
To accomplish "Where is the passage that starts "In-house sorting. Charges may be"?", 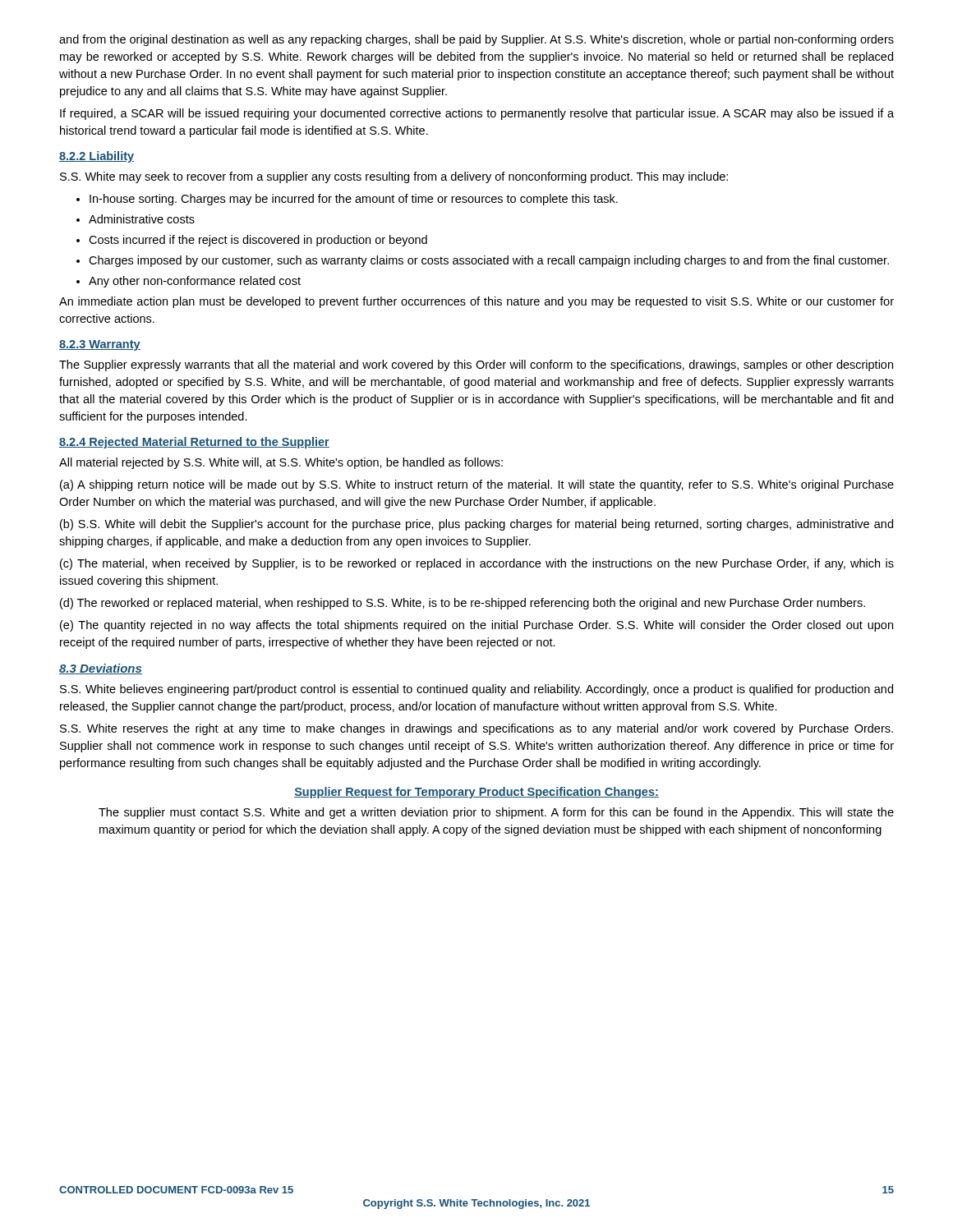I will point(476,199).
